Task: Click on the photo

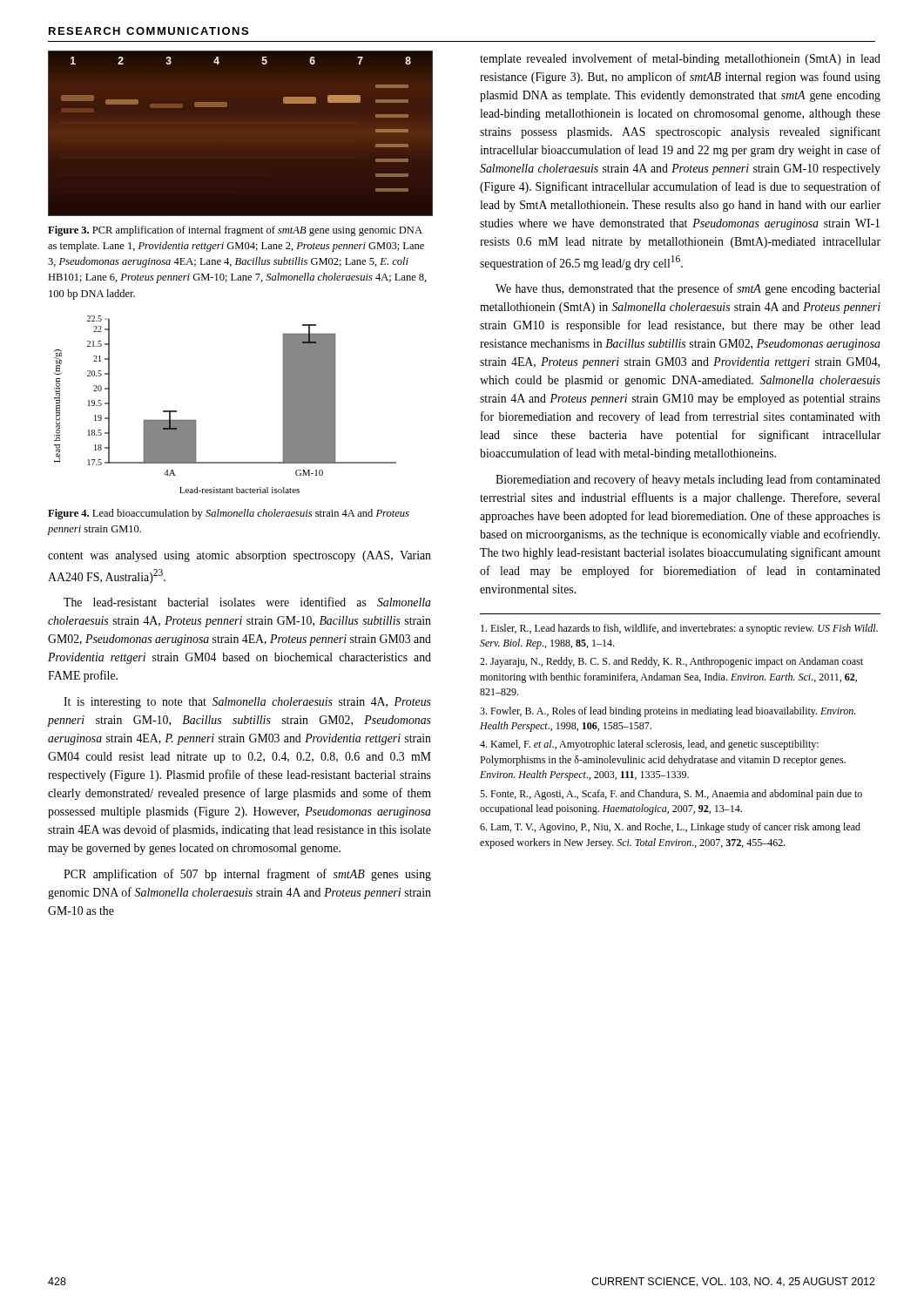Action: (240, 133)
